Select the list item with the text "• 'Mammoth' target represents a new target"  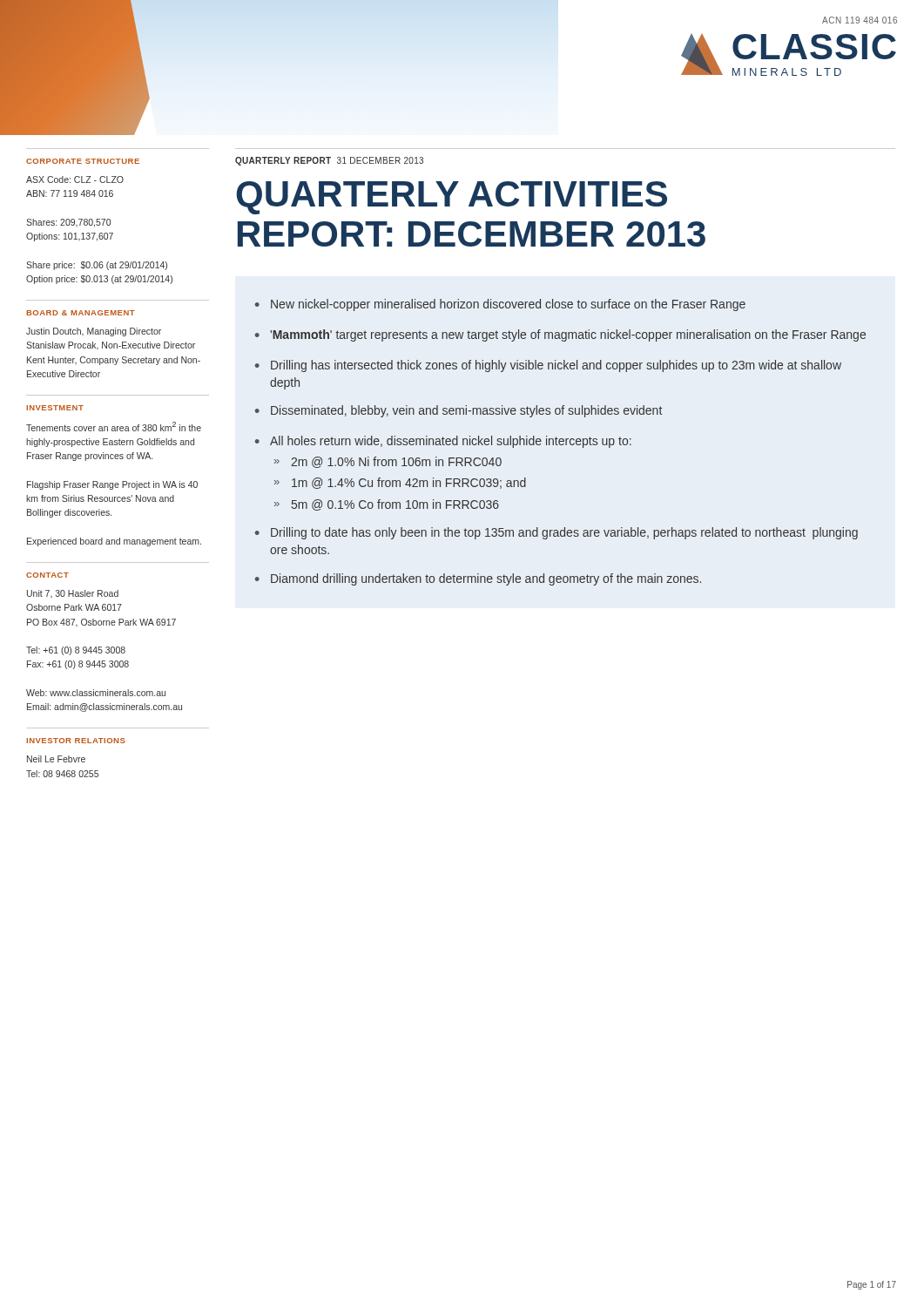tap(563, 336)
